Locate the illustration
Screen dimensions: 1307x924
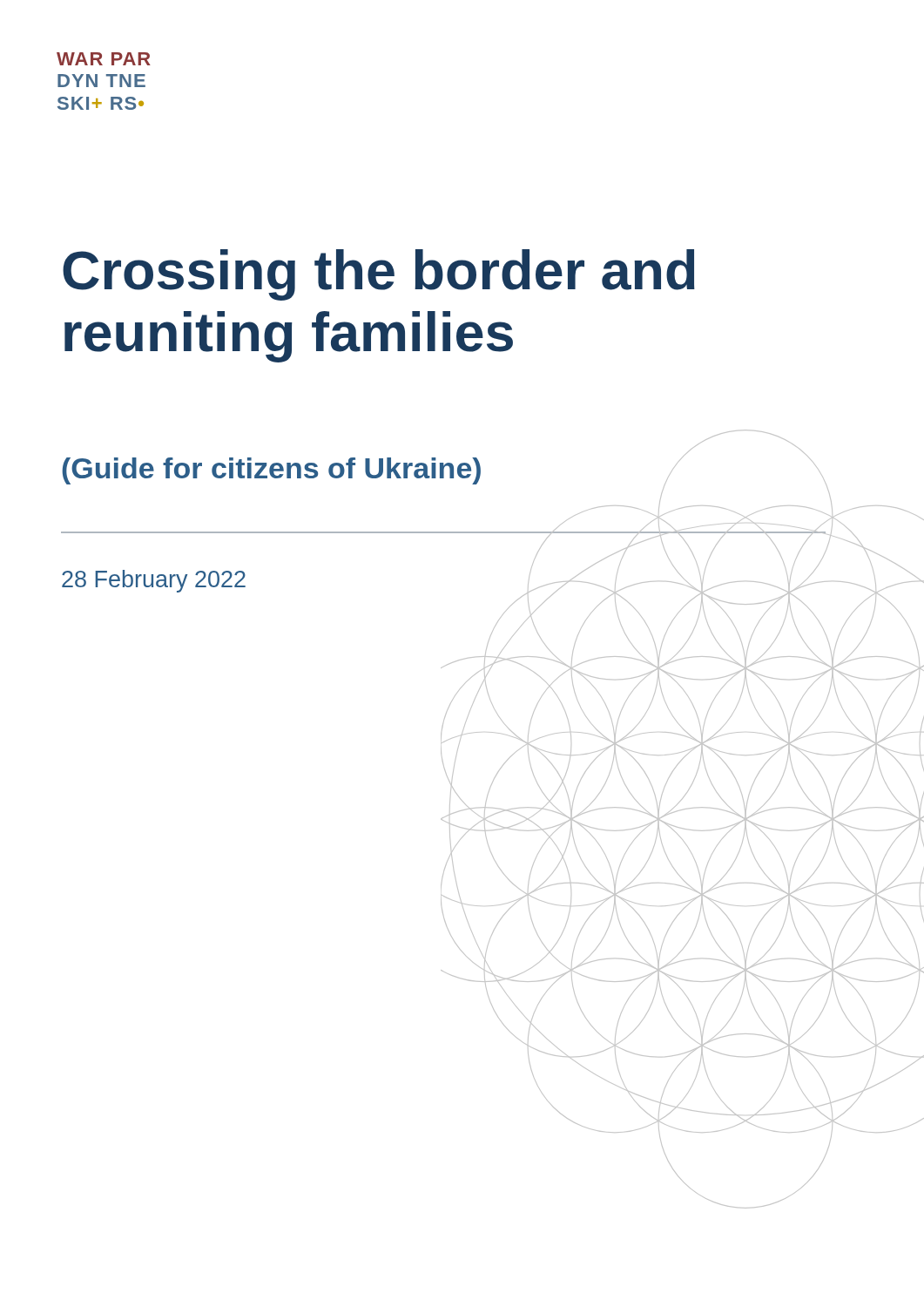coord(682,836)
